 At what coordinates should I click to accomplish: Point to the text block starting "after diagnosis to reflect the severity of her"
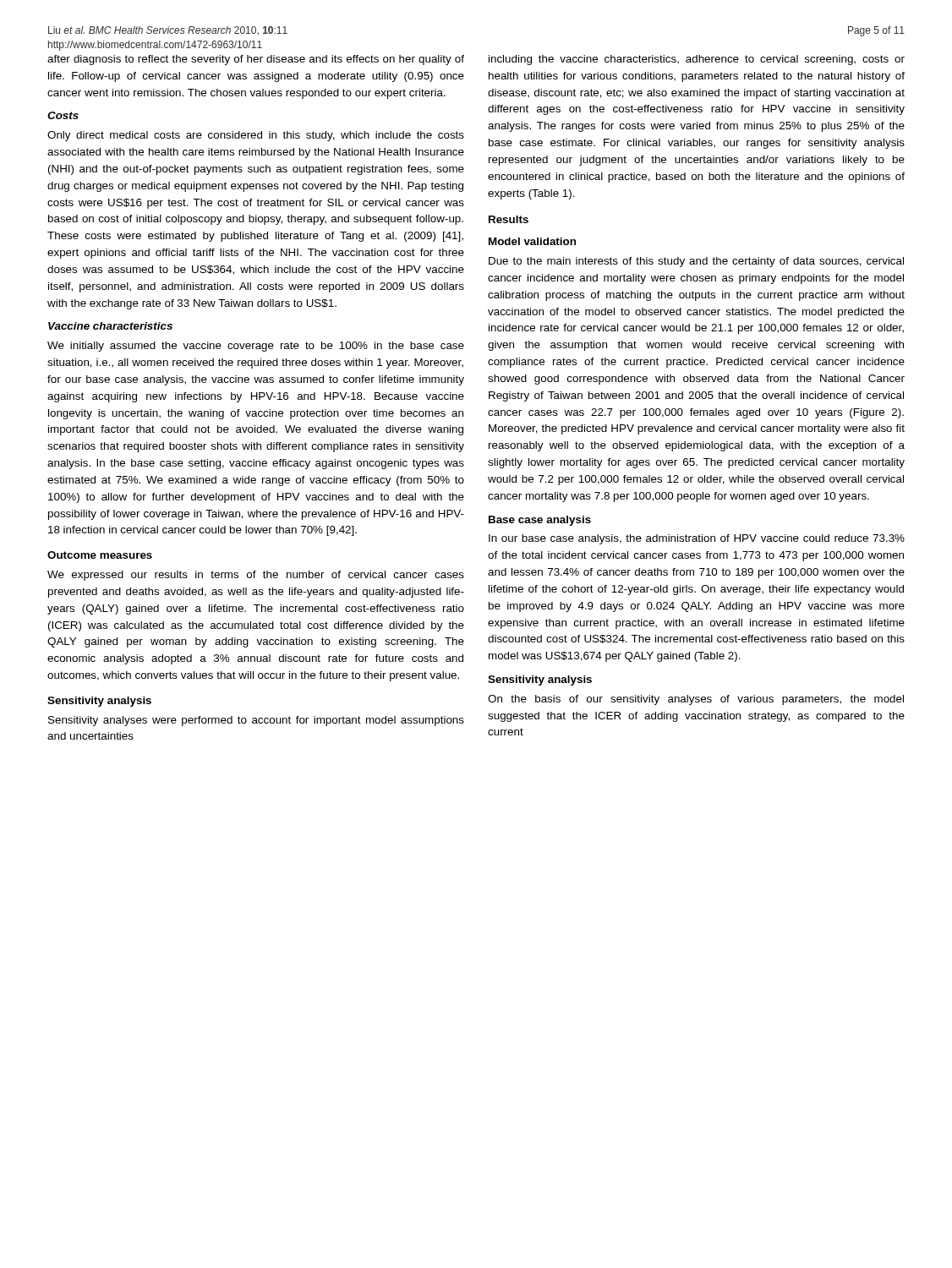(x=256, y=76)
